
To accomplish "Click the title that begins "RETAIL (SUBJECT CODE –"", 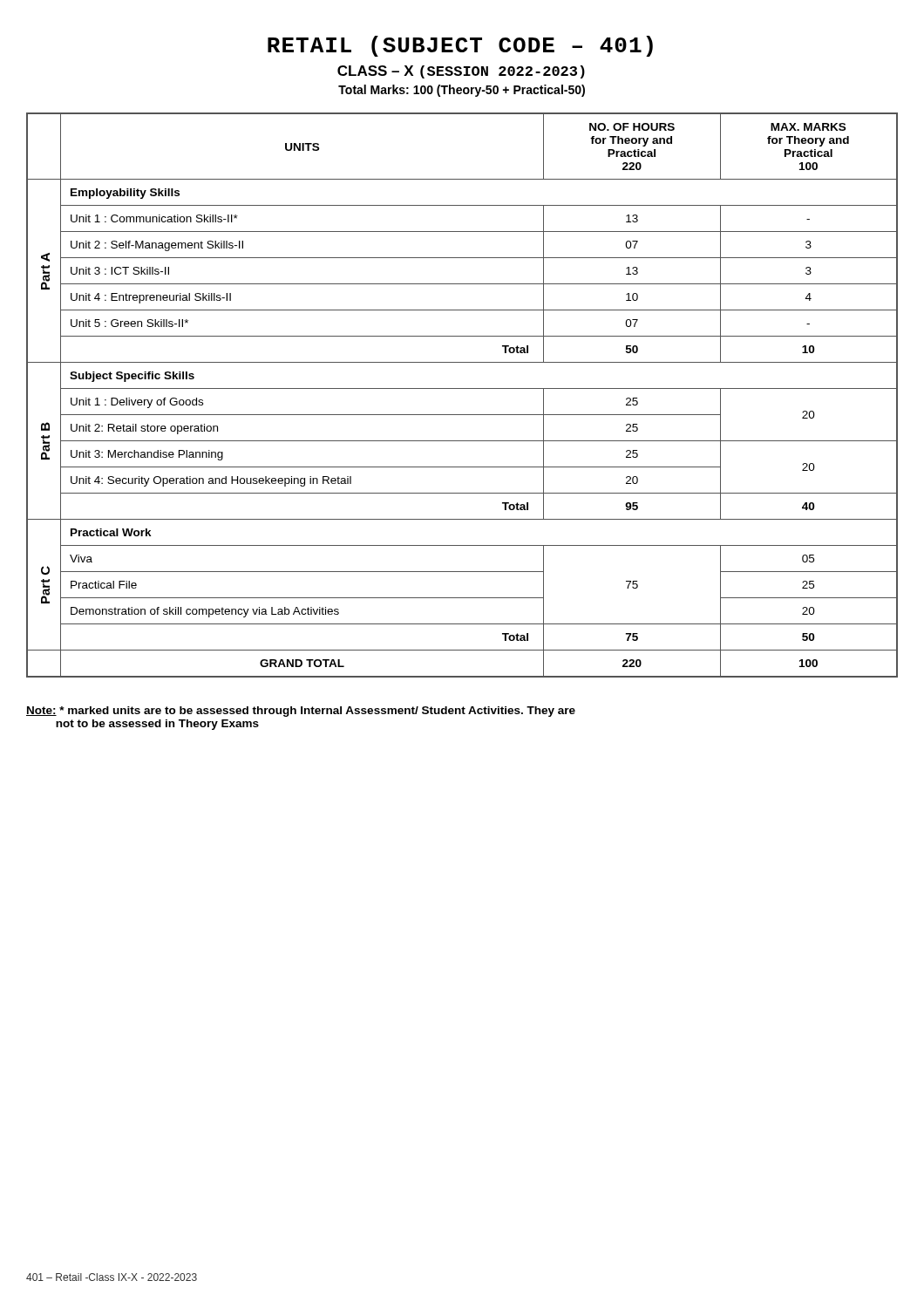I will pos(462,65).
